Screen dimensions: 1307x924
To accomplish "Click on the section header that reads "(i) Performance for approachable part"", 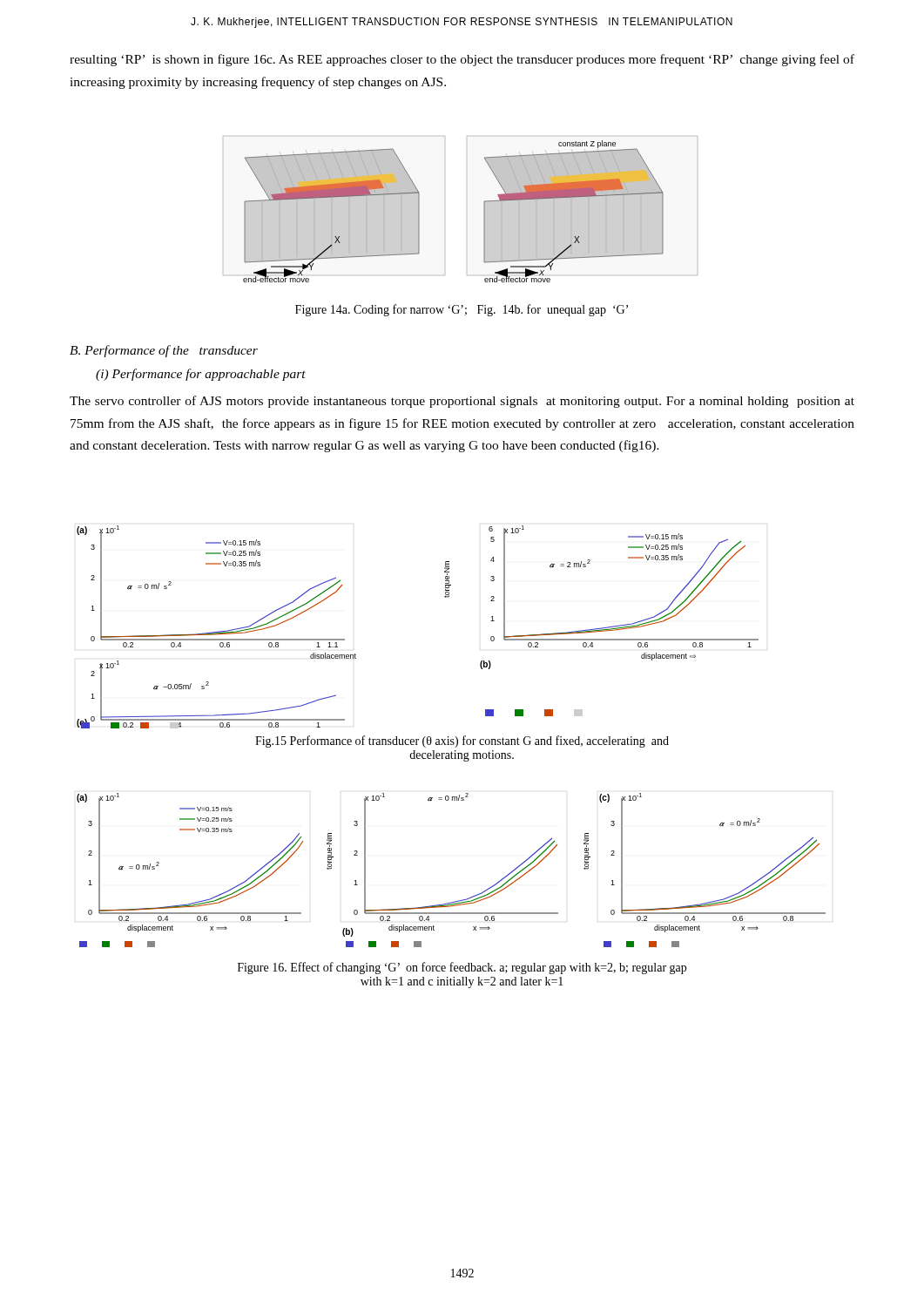I will (201, 373).
